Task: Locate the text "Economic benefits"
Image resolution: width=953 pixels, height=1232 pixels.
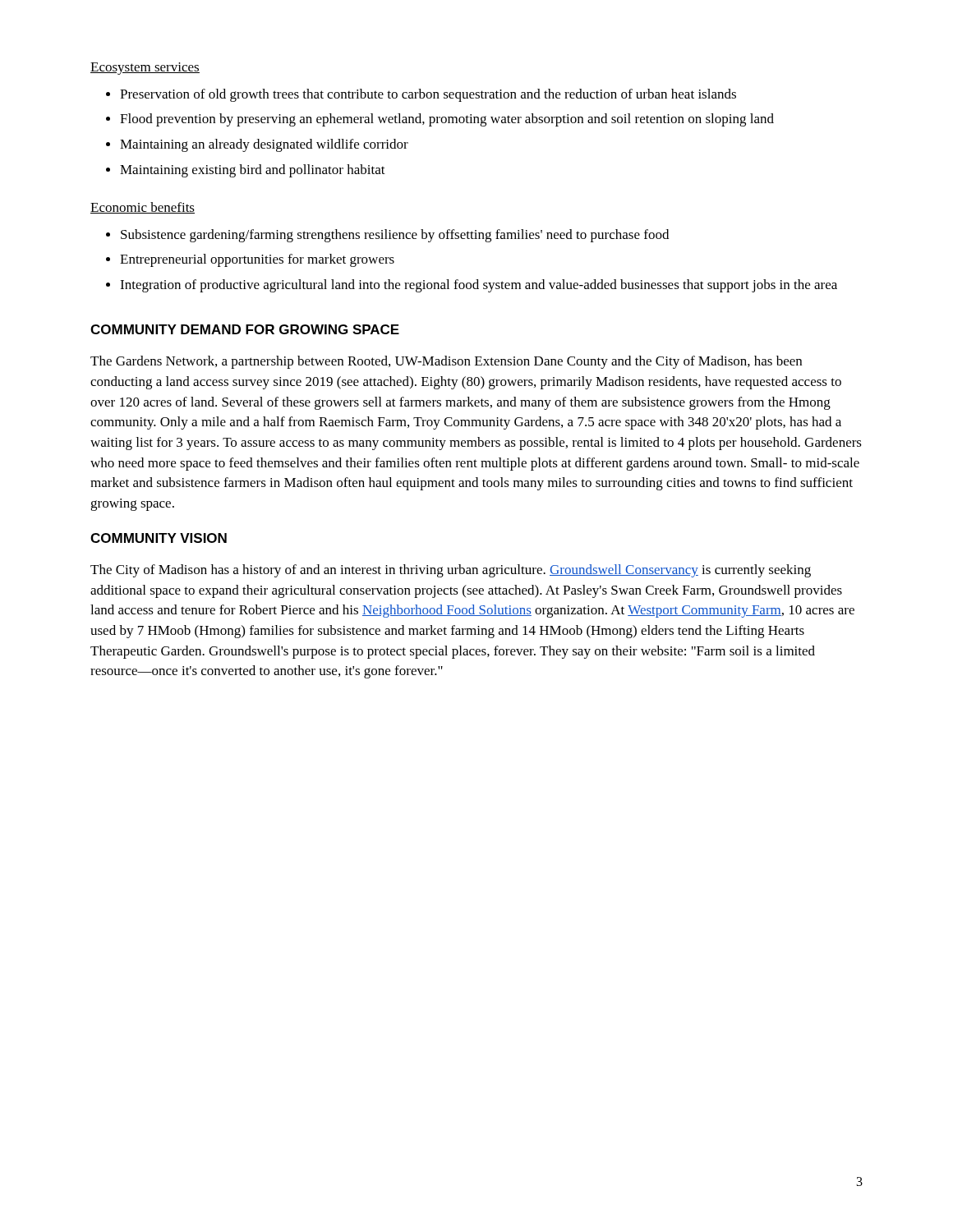Action: click(x=143, y=208)
